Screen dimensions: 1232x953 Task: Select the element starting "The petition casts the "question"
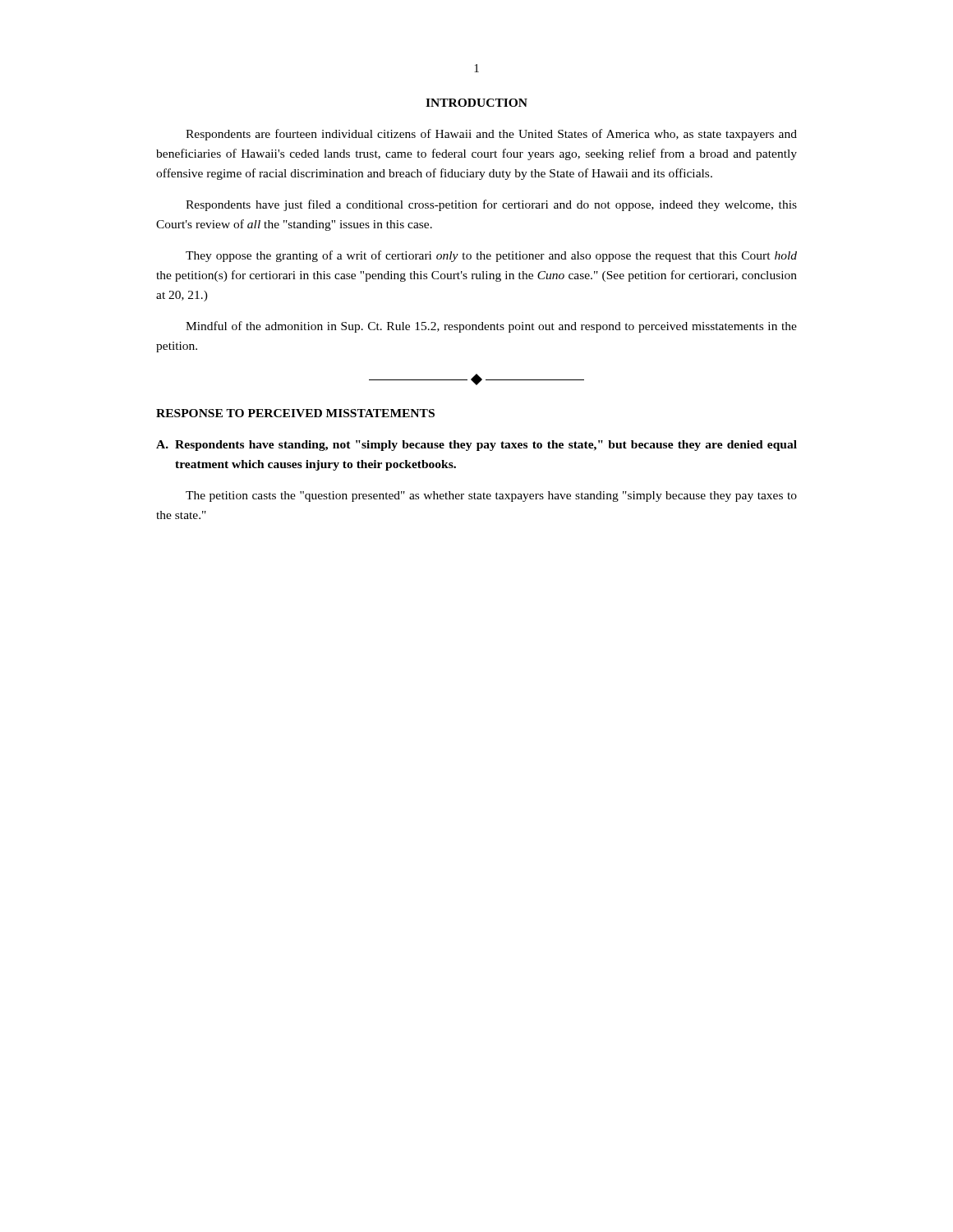(x=476, y=505)
